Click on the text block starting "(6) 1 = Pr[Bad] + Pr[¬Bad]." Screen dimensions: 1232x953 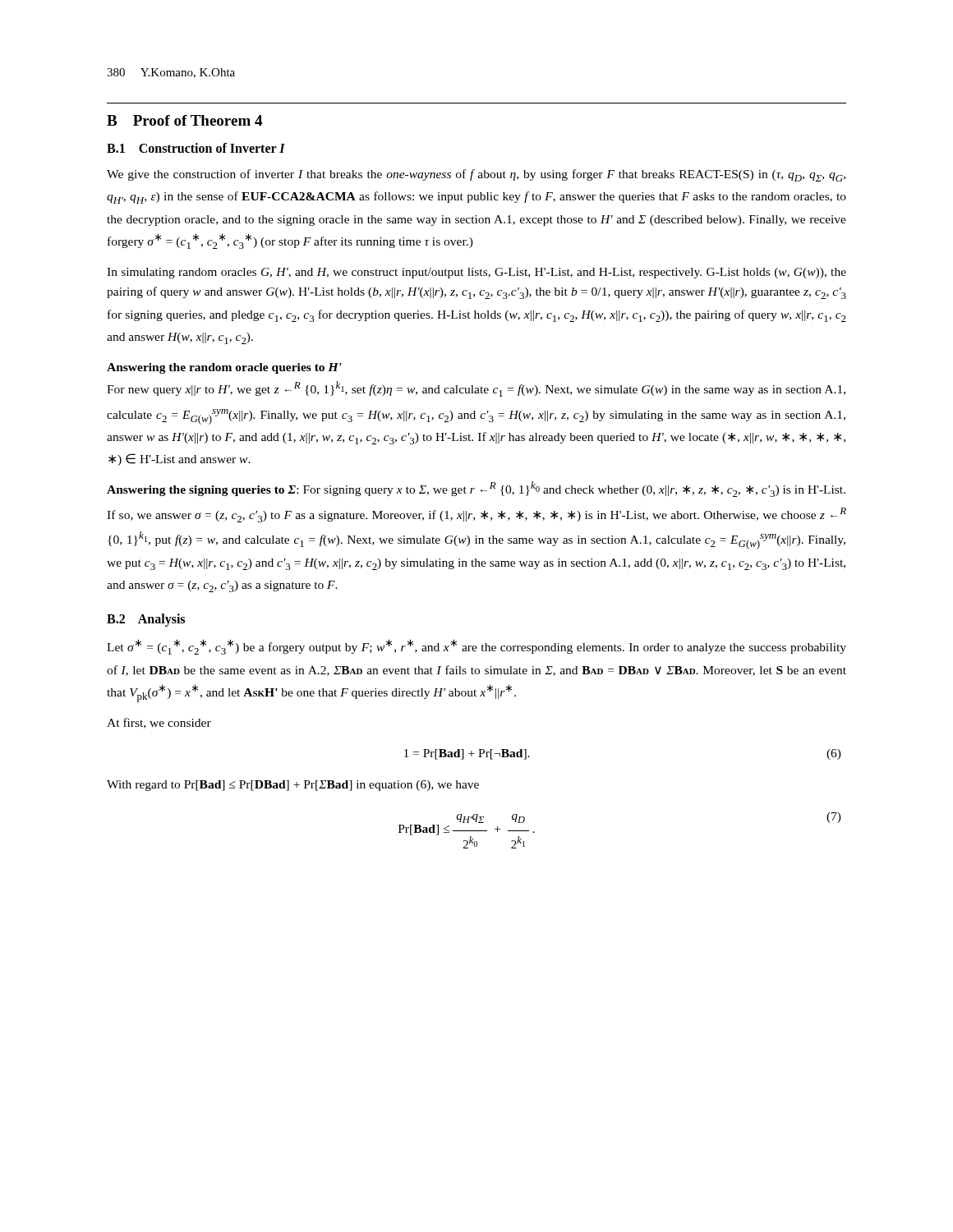coord(476,754)
